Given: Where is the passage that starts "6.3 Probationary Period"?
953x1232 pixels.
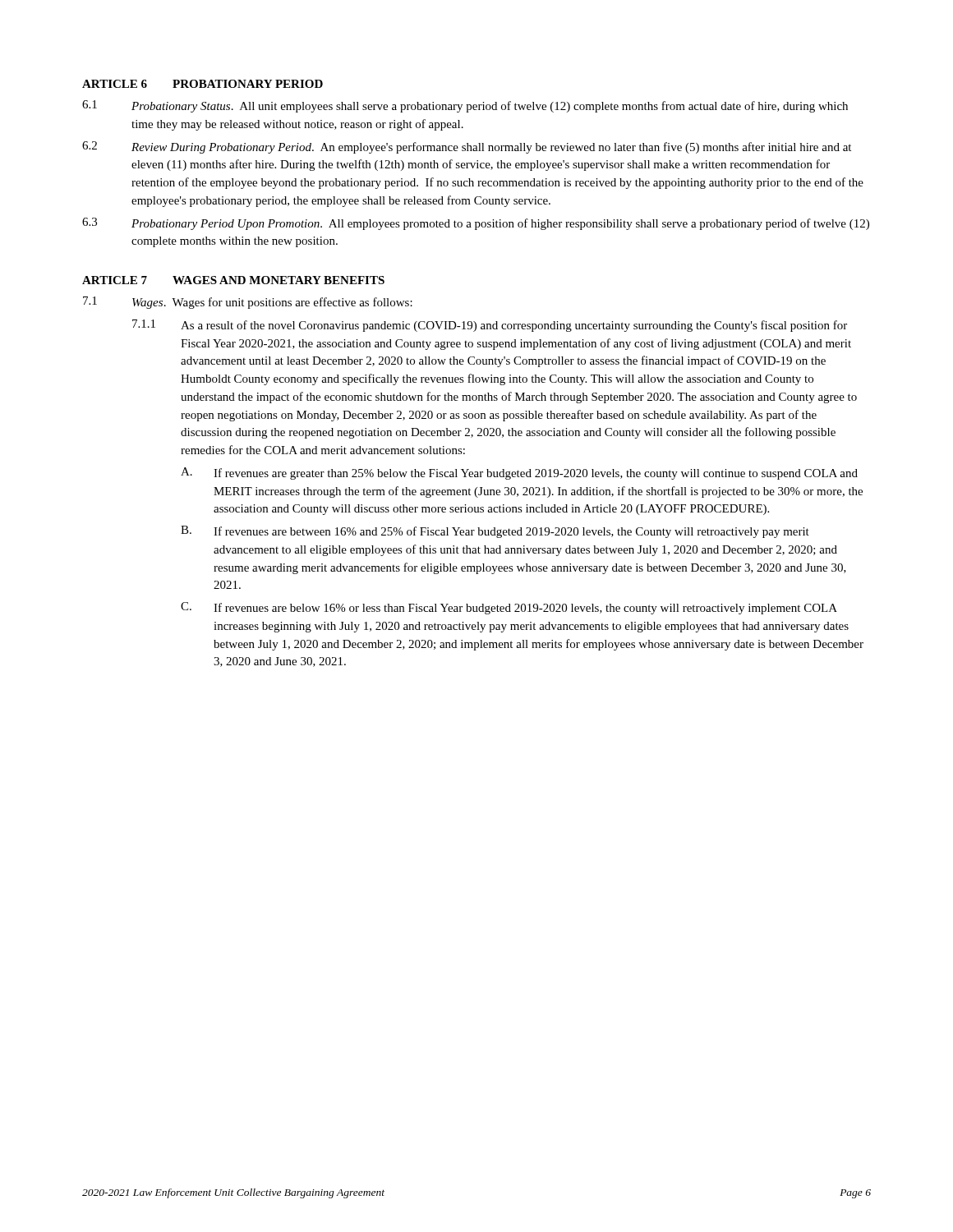Looking at the screenshot, I should 476,233.
